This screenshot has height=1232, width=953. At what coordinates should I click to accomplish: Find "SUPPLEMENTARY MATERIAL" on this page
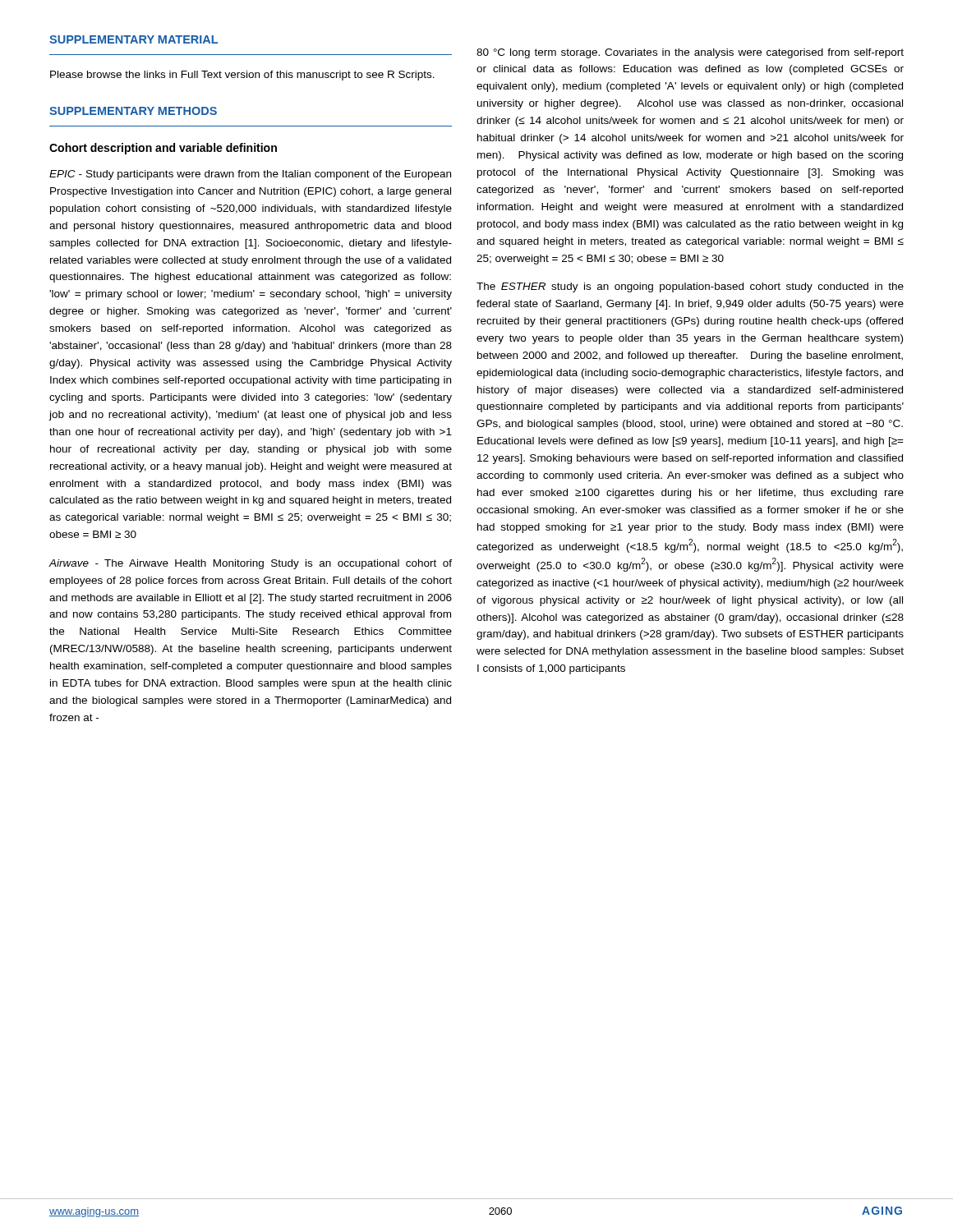pyautogui.click(x=134, y=39)
